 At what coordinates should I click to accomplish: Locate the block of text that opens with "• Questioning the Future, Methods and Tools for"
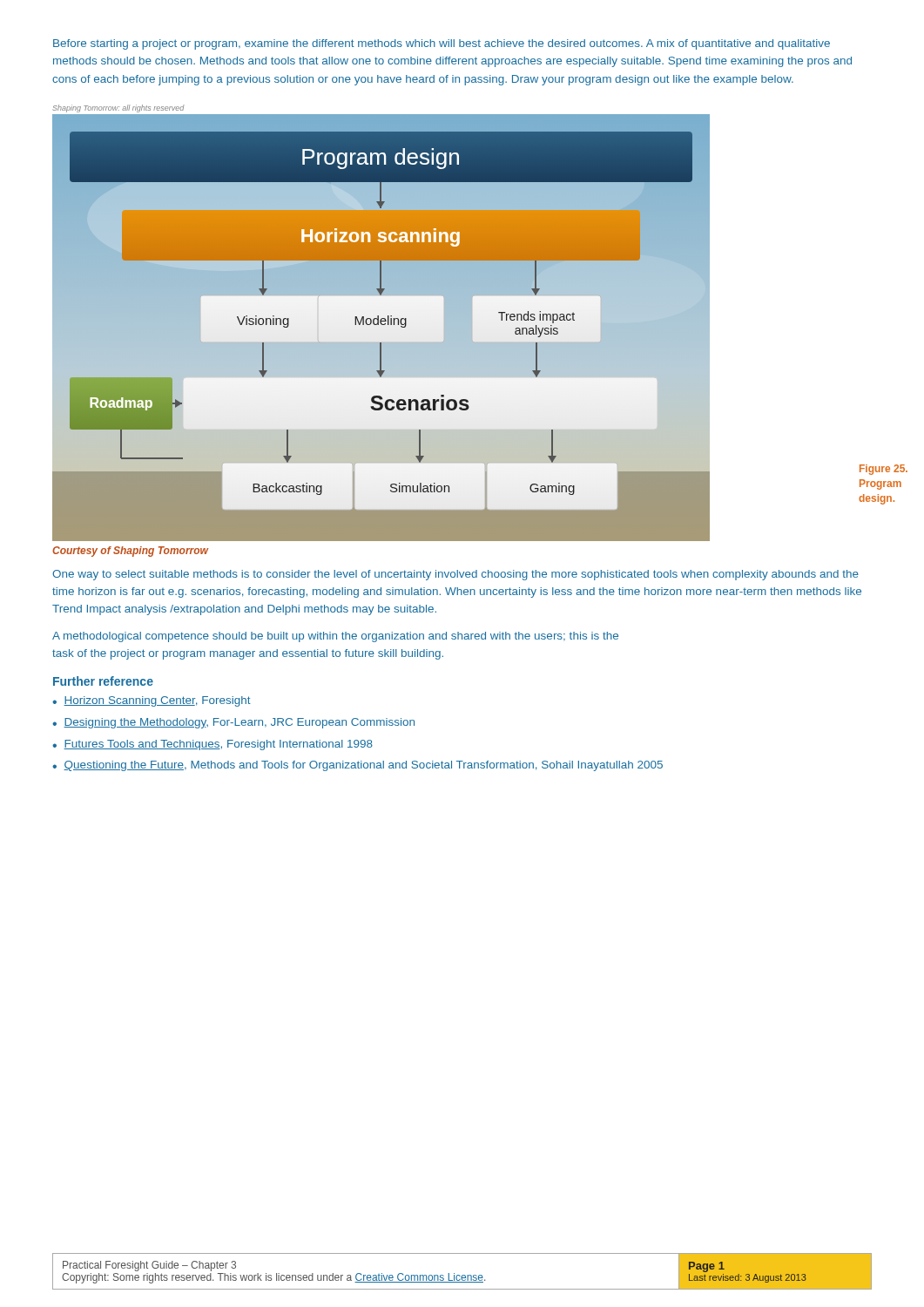[x=358, y=767]
